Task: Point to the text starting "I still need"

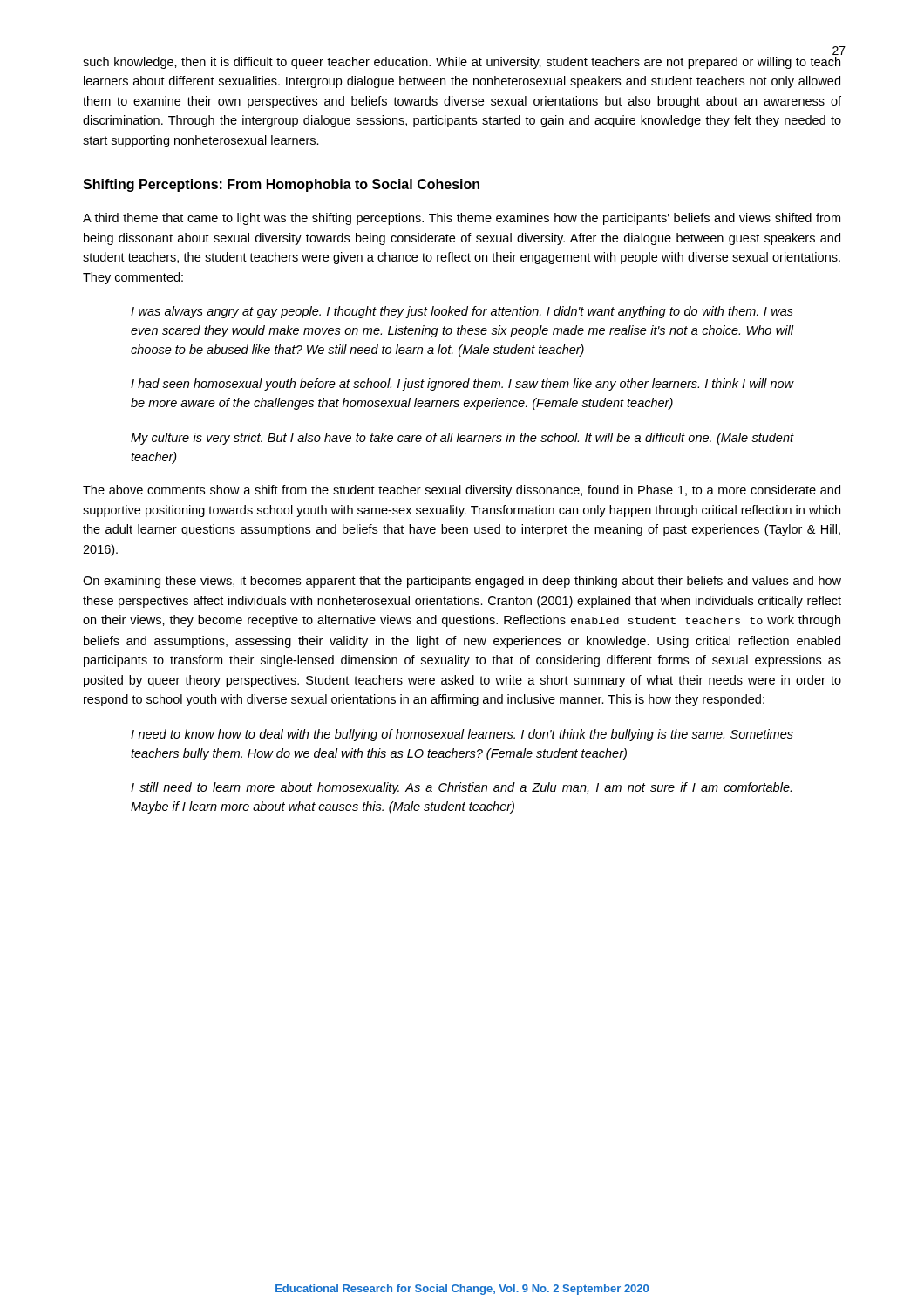Action: (x=462, y=797)
